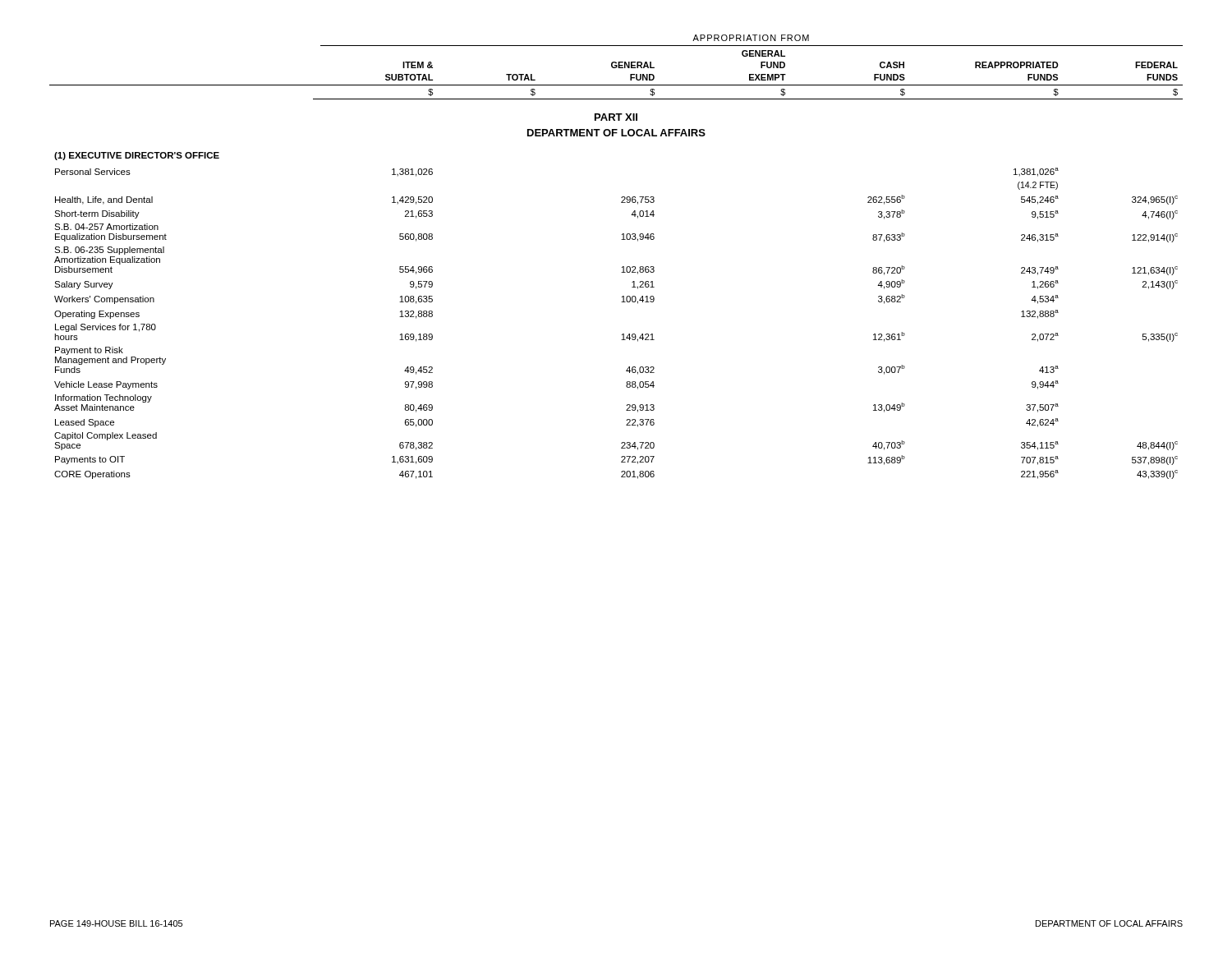
Task: Select the text block starting "Information TechnologyAsset Maintenance 80,469 29,913 13,049b 37,507a"
Action: (x=616, y=402)
